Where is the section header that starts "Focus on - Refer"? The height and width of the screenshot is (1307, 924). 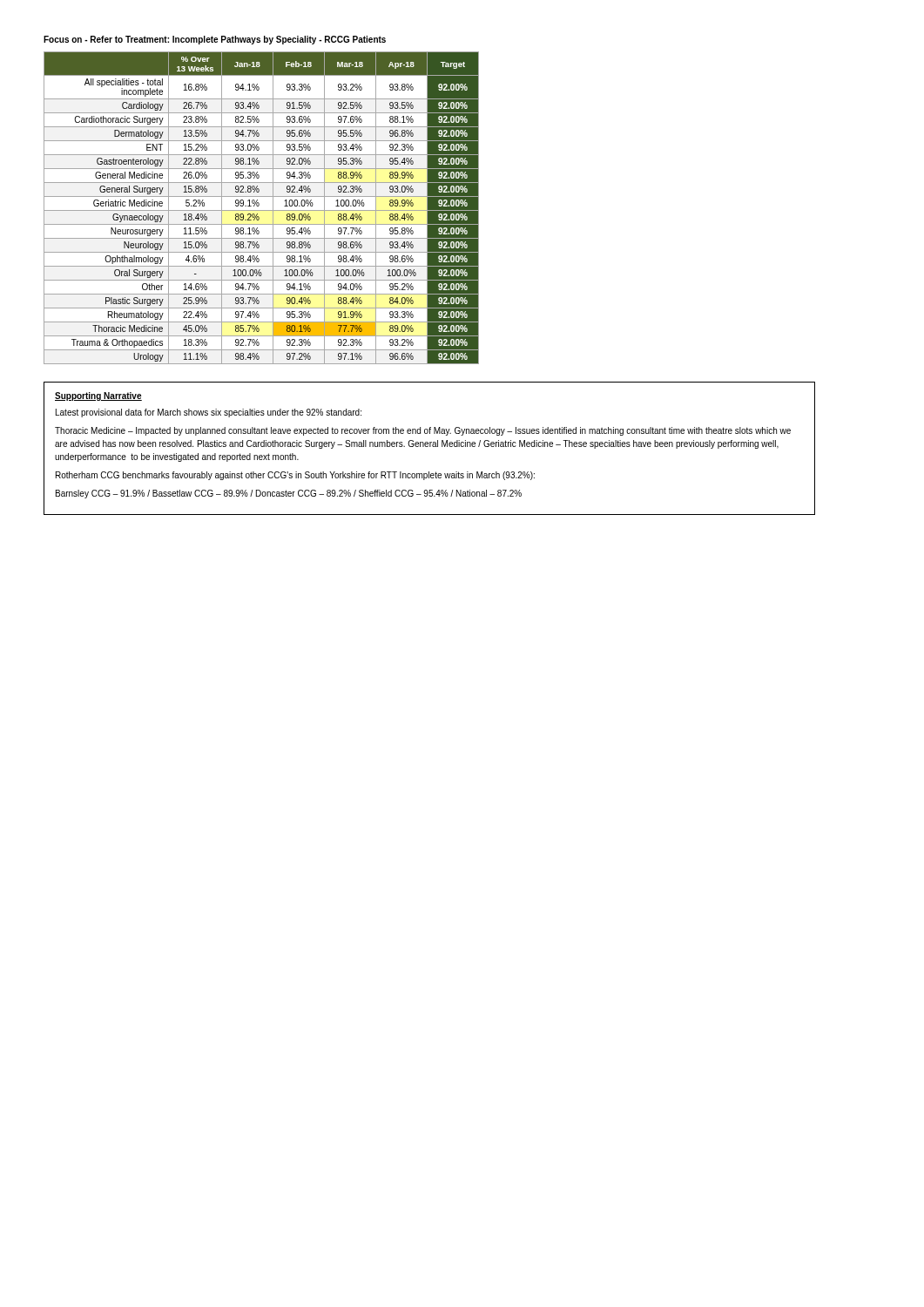[x=215, y=40]
